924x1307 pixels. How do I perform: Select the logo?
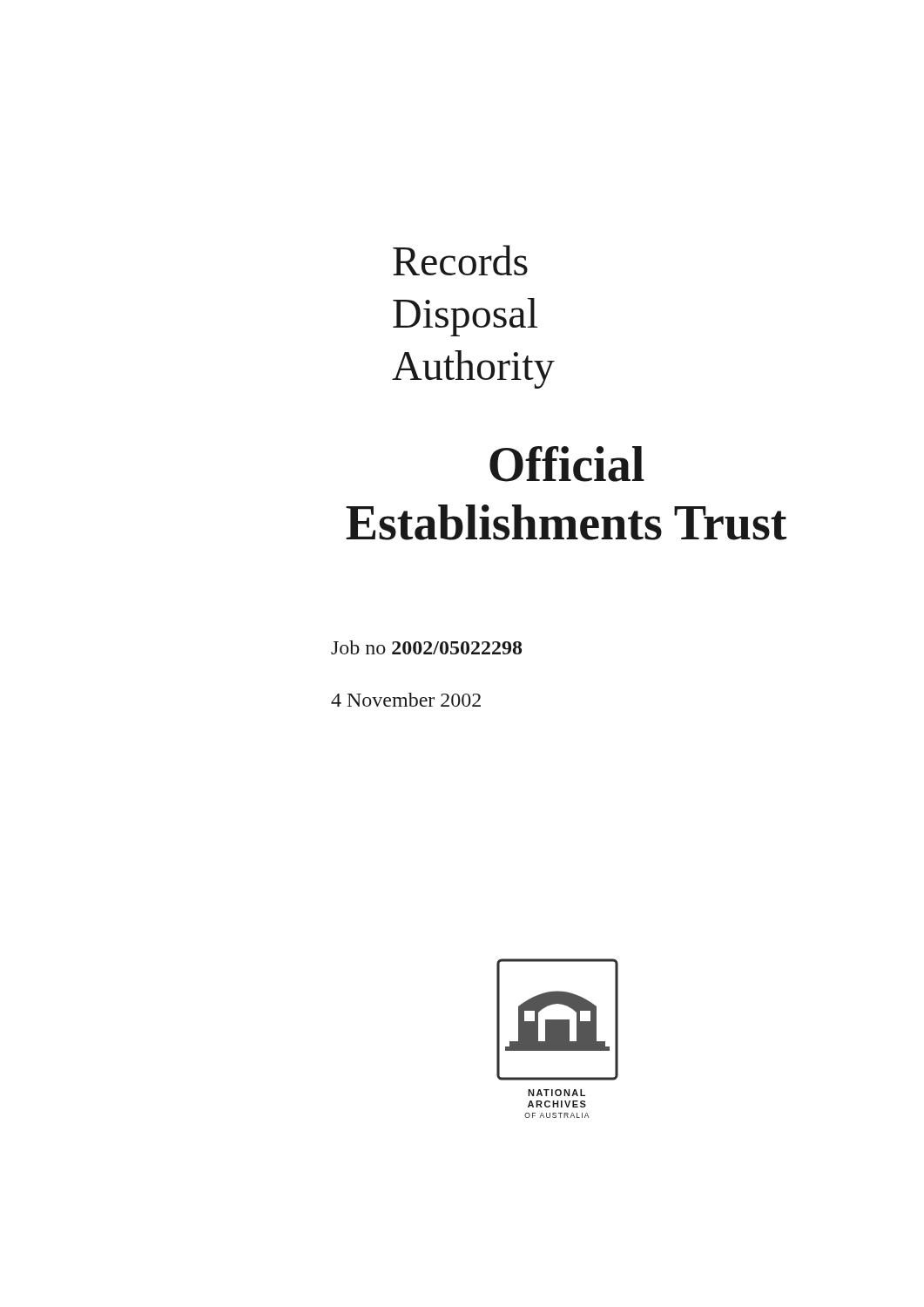point(557,1040)
